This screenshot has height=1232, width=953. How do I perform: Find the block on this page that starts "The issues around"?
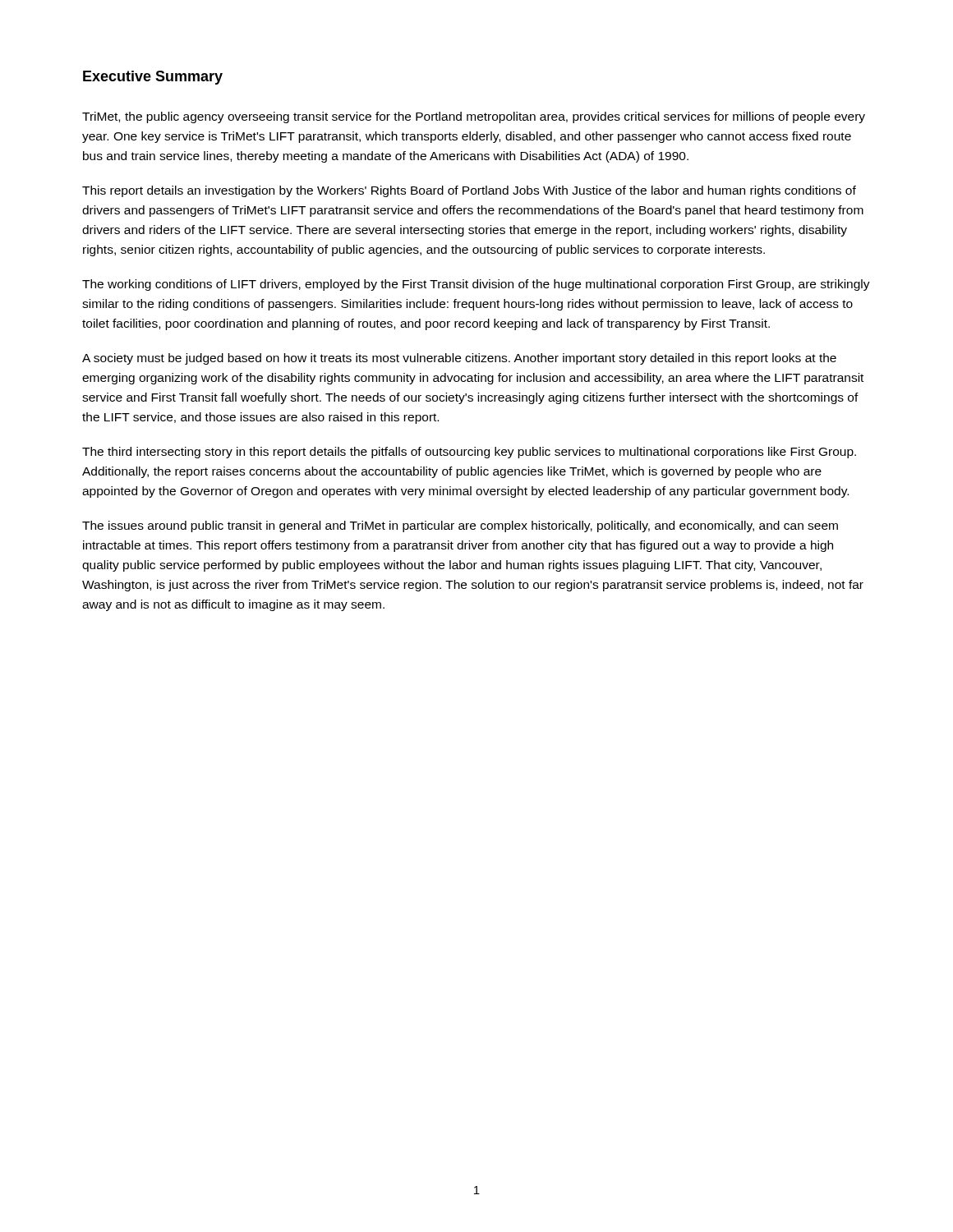click(x=473, y=565)
